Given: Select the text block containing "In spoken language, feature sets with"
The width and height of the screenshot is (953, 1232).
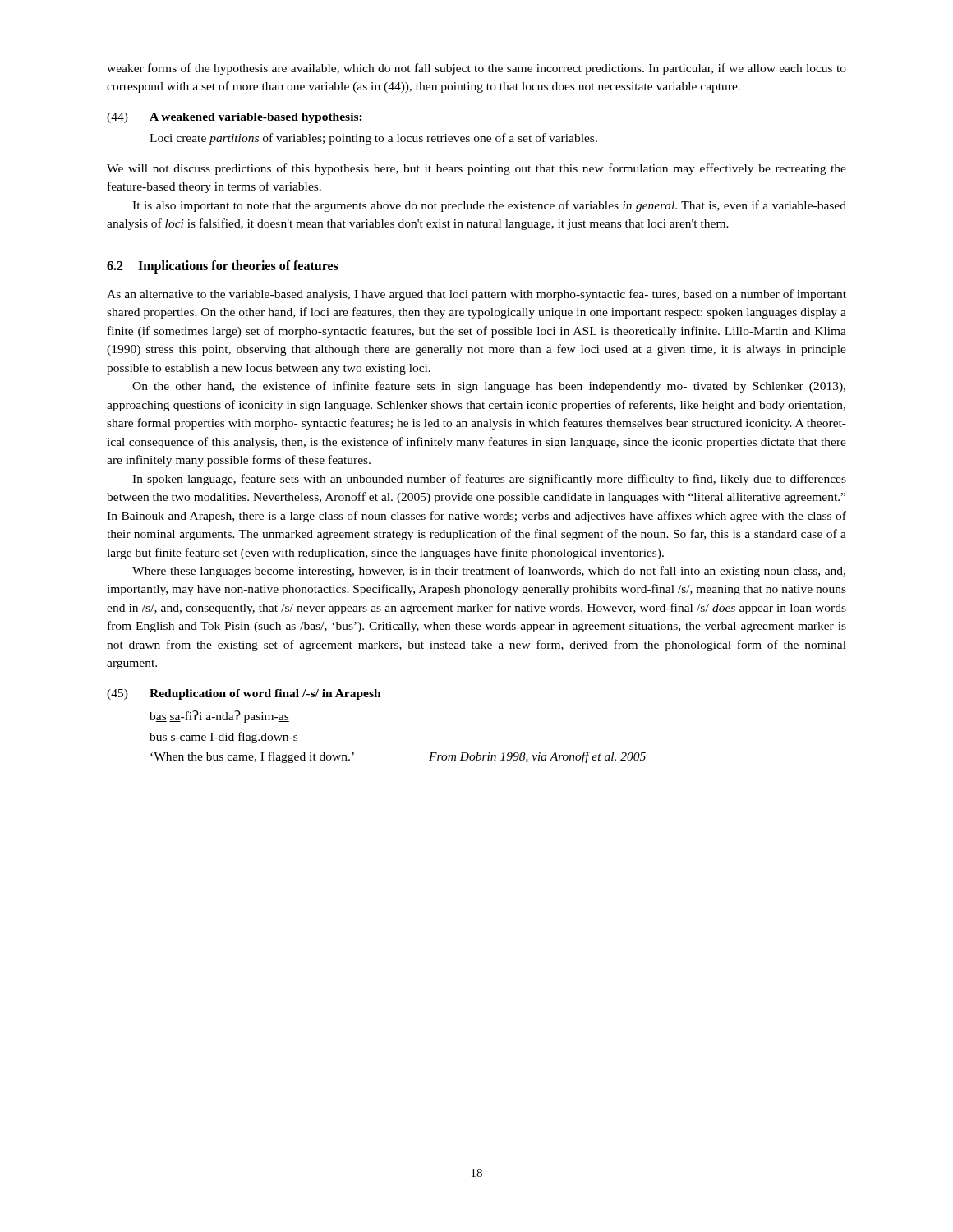Looking at the screenshot, I should 476,516.
